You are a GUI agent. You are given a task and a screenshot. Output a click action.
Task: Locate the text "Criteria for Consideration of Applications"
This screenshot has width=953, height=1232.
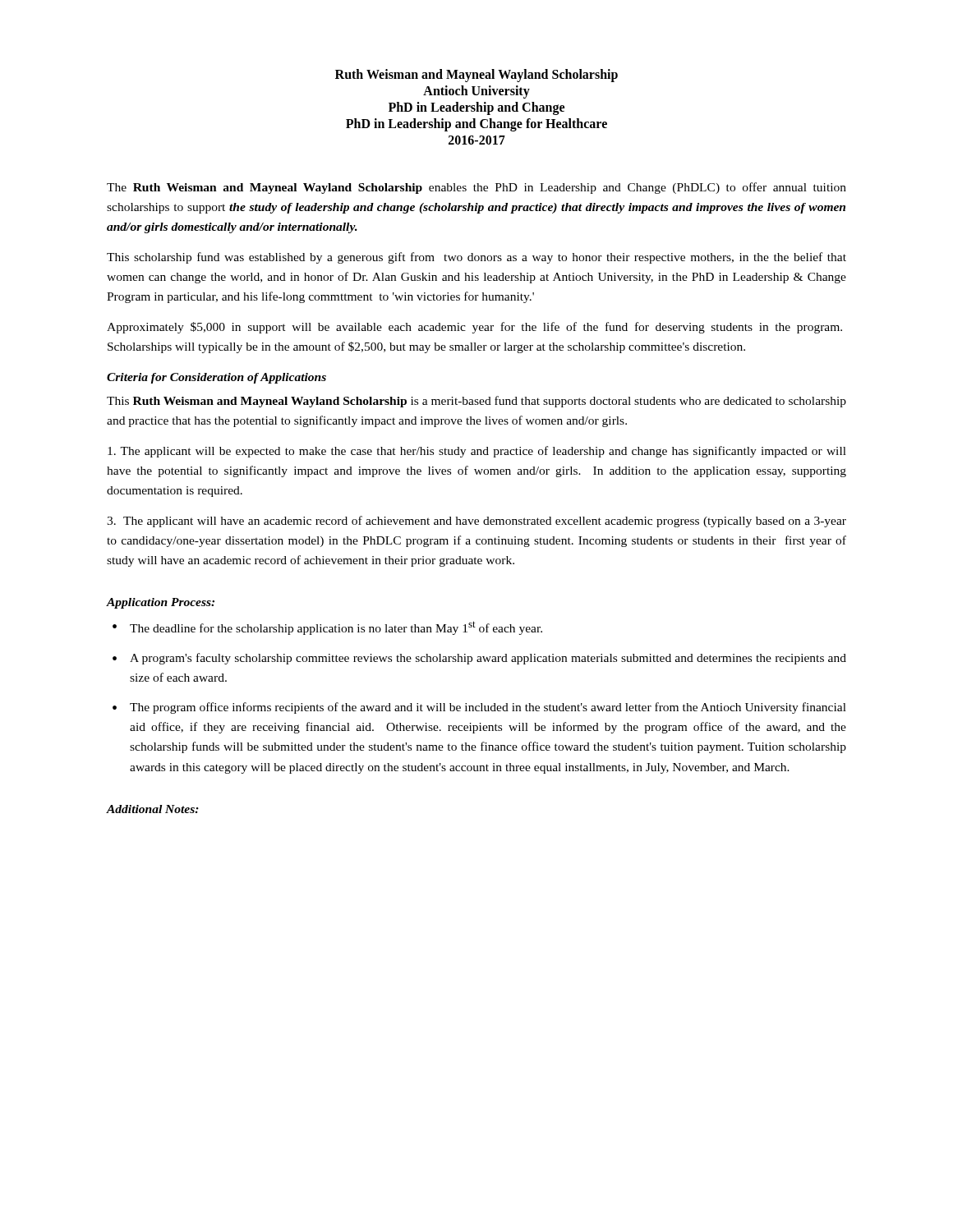pos(217,377)
